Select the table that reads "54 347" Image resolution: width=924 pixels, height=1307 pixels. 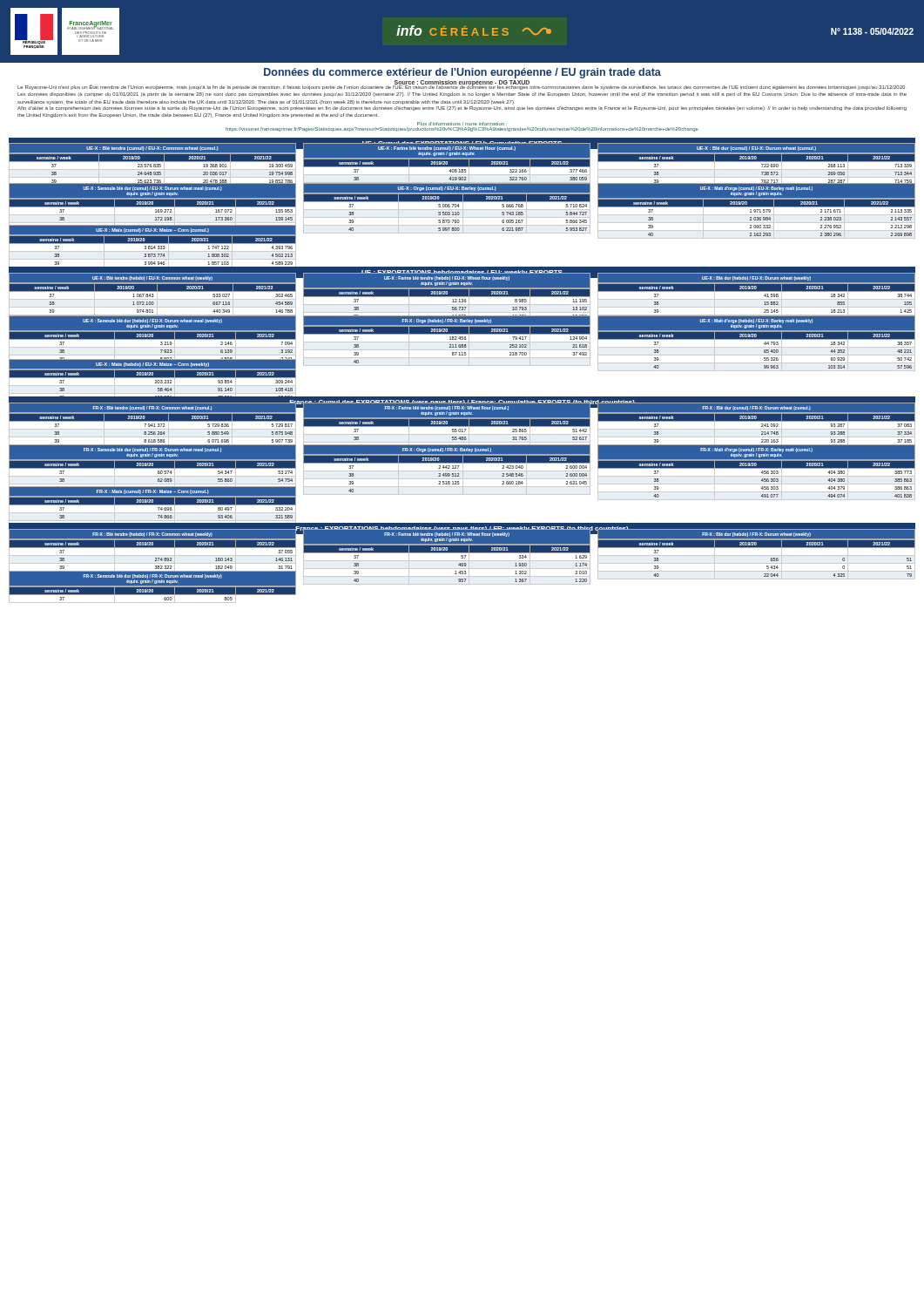point(152,472)
